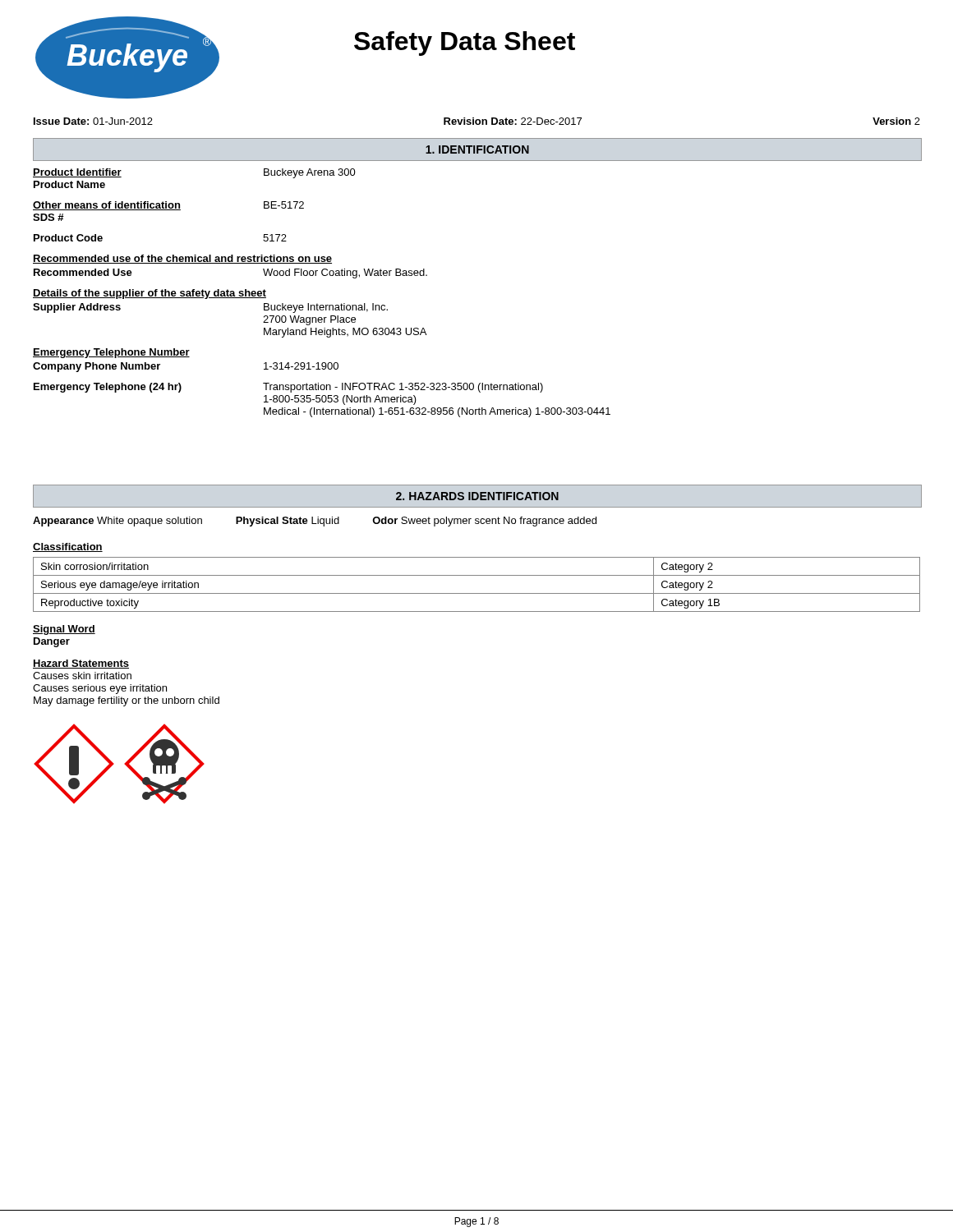
Task: Find the block on this page that starts "Recommended use of"
Action: (x=182, y=259)
